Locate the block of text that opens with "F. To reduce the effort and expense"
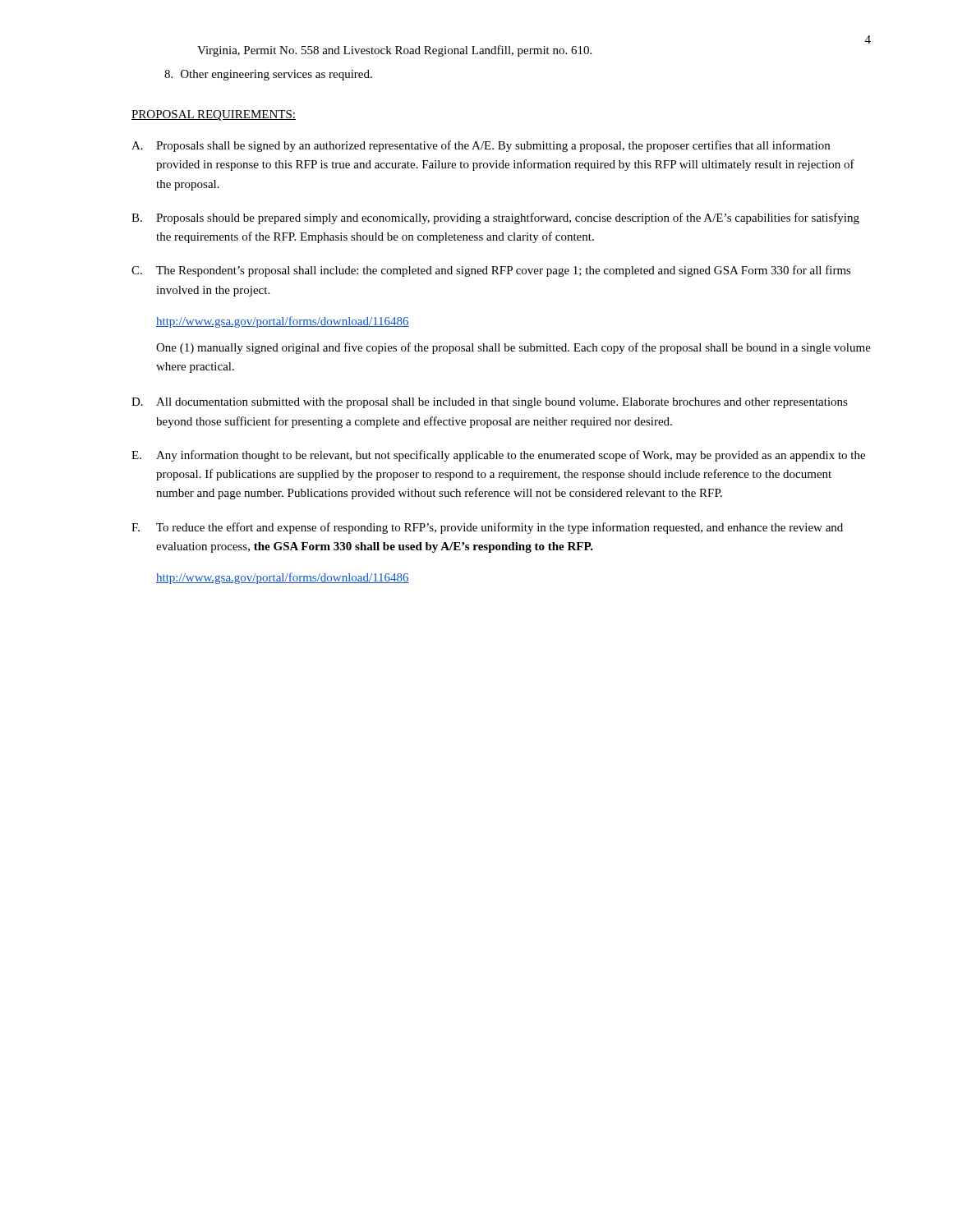The image size is (953, 1232). point(501,537)
